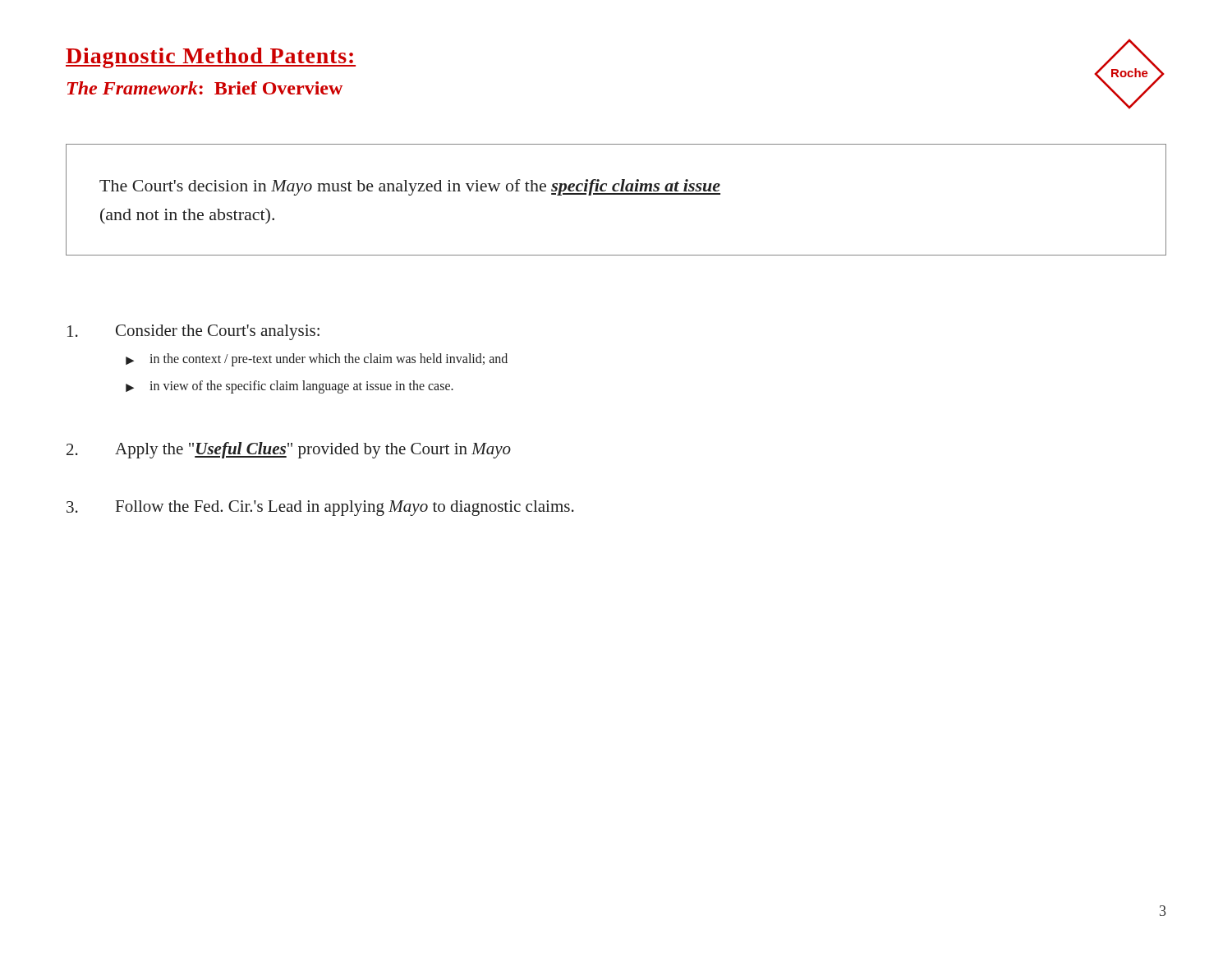
Task: Locate the passage starting "2. Apply the "Useful"
Action: (x=289, y=450)
